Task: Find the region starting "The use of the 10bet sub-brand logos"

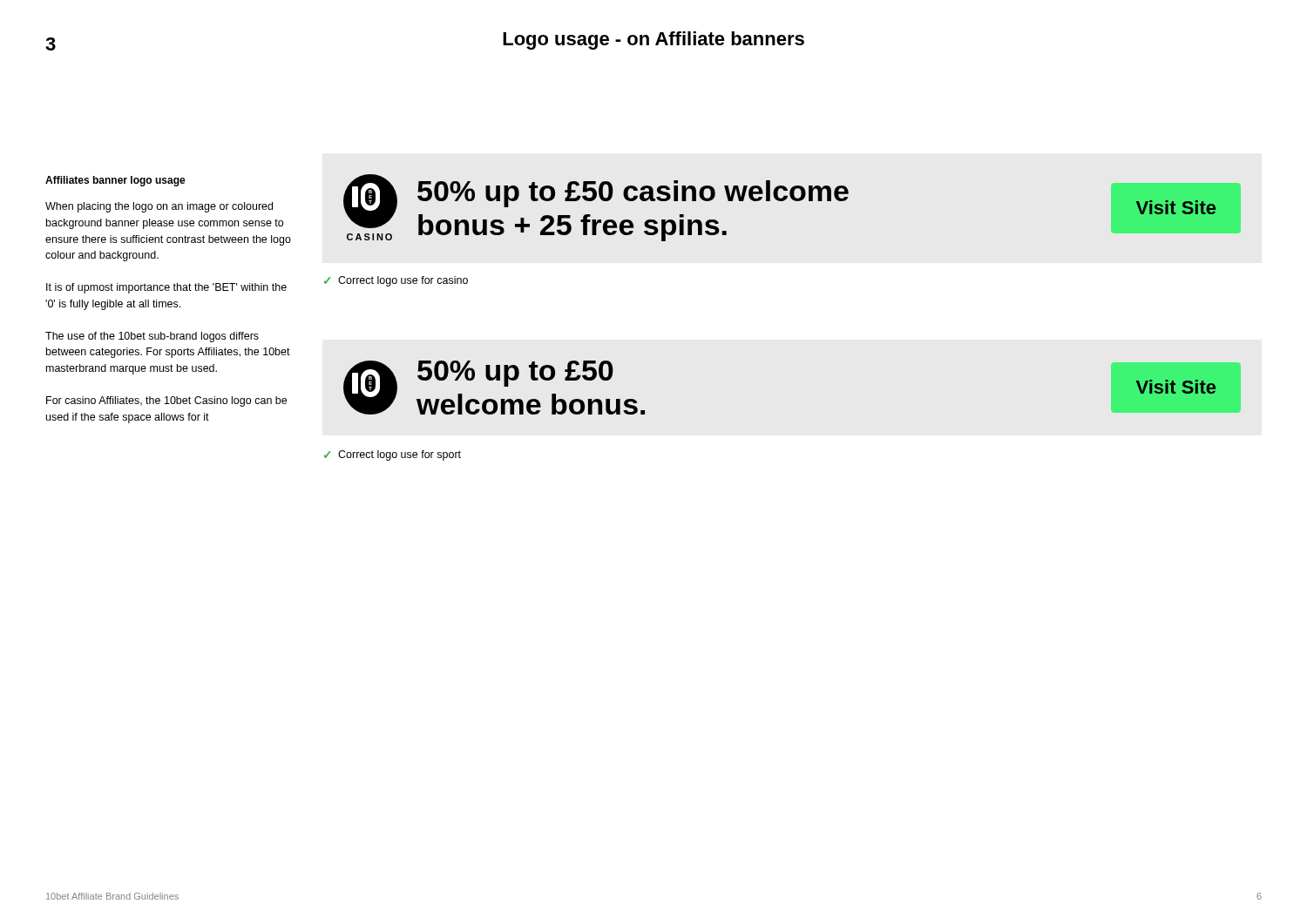Action: [x=168, y=352]
